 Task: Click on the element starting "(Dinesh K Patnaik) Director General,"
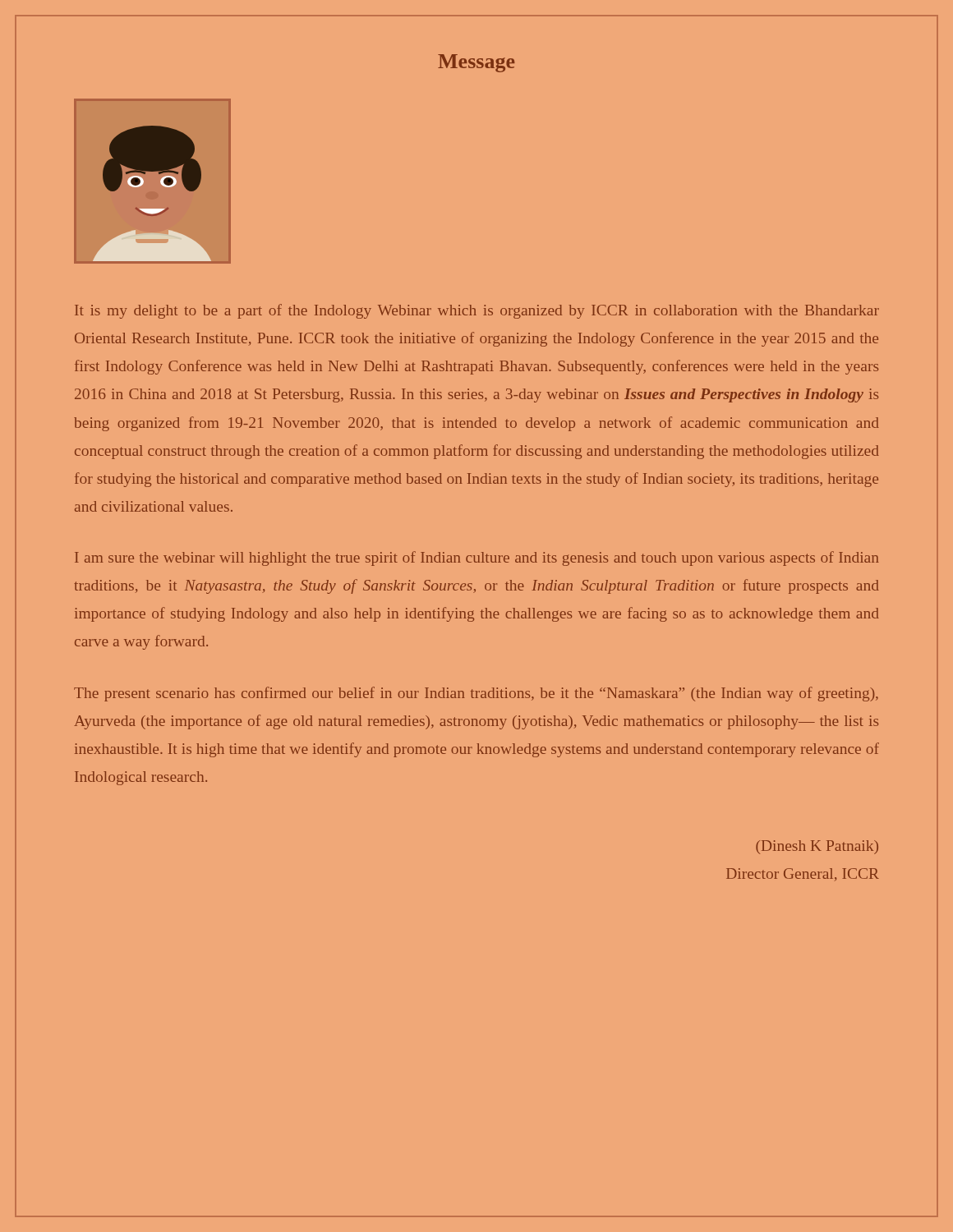[802, 860]
